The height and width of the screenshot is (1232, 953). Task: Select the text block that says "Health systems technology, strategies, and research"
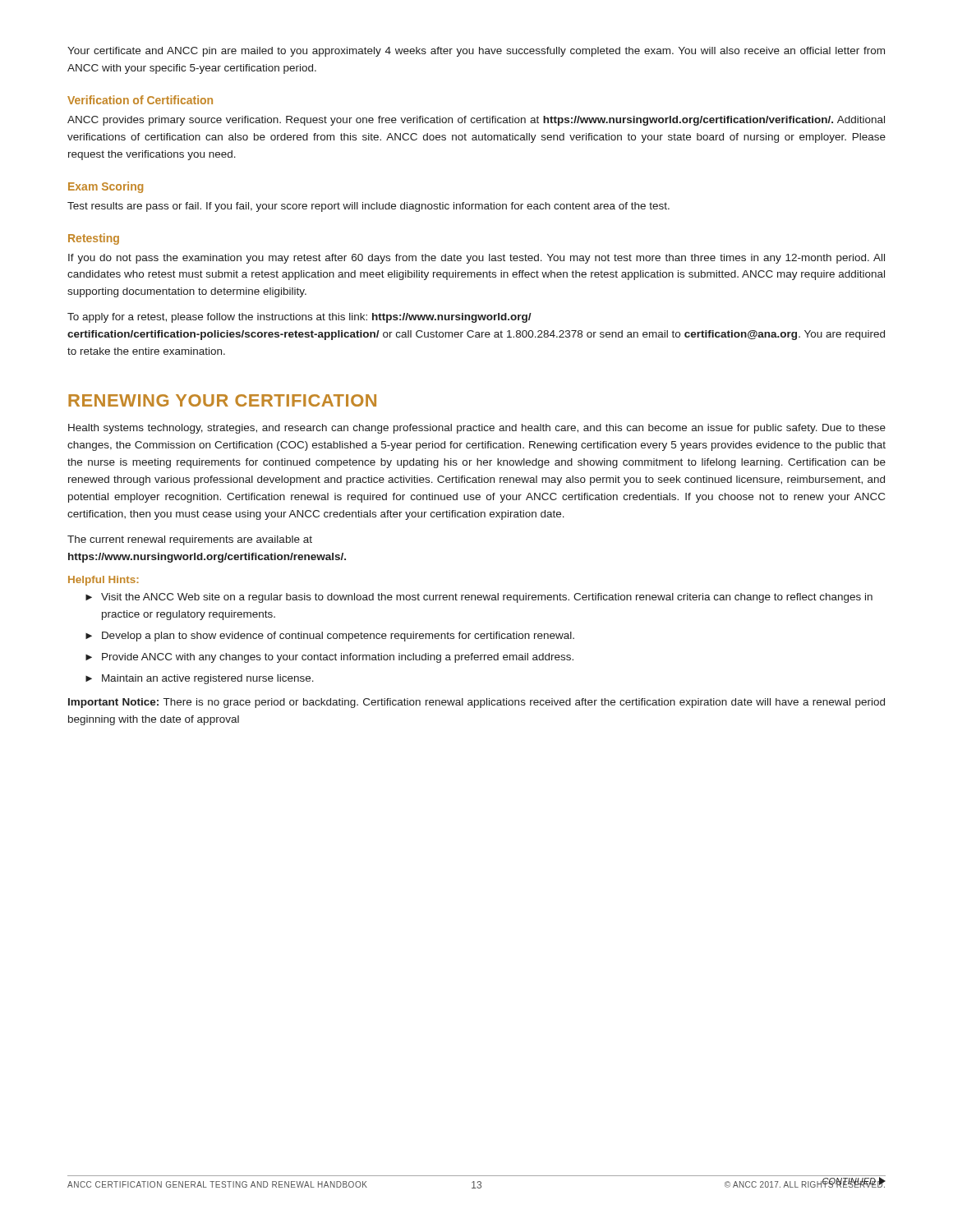476,471
